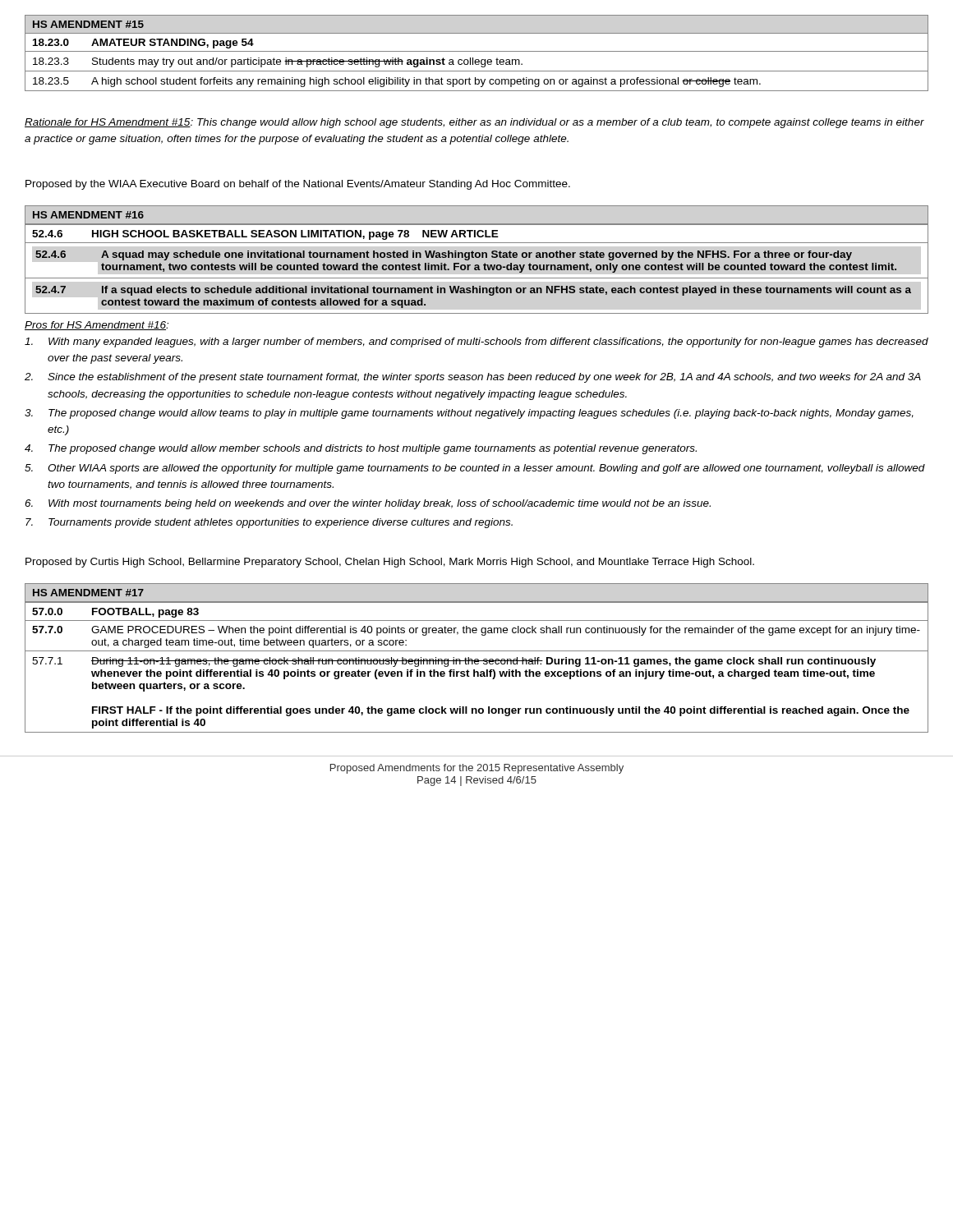Point to the element starting "HS AMENDMENT #17"

(88, 592)
